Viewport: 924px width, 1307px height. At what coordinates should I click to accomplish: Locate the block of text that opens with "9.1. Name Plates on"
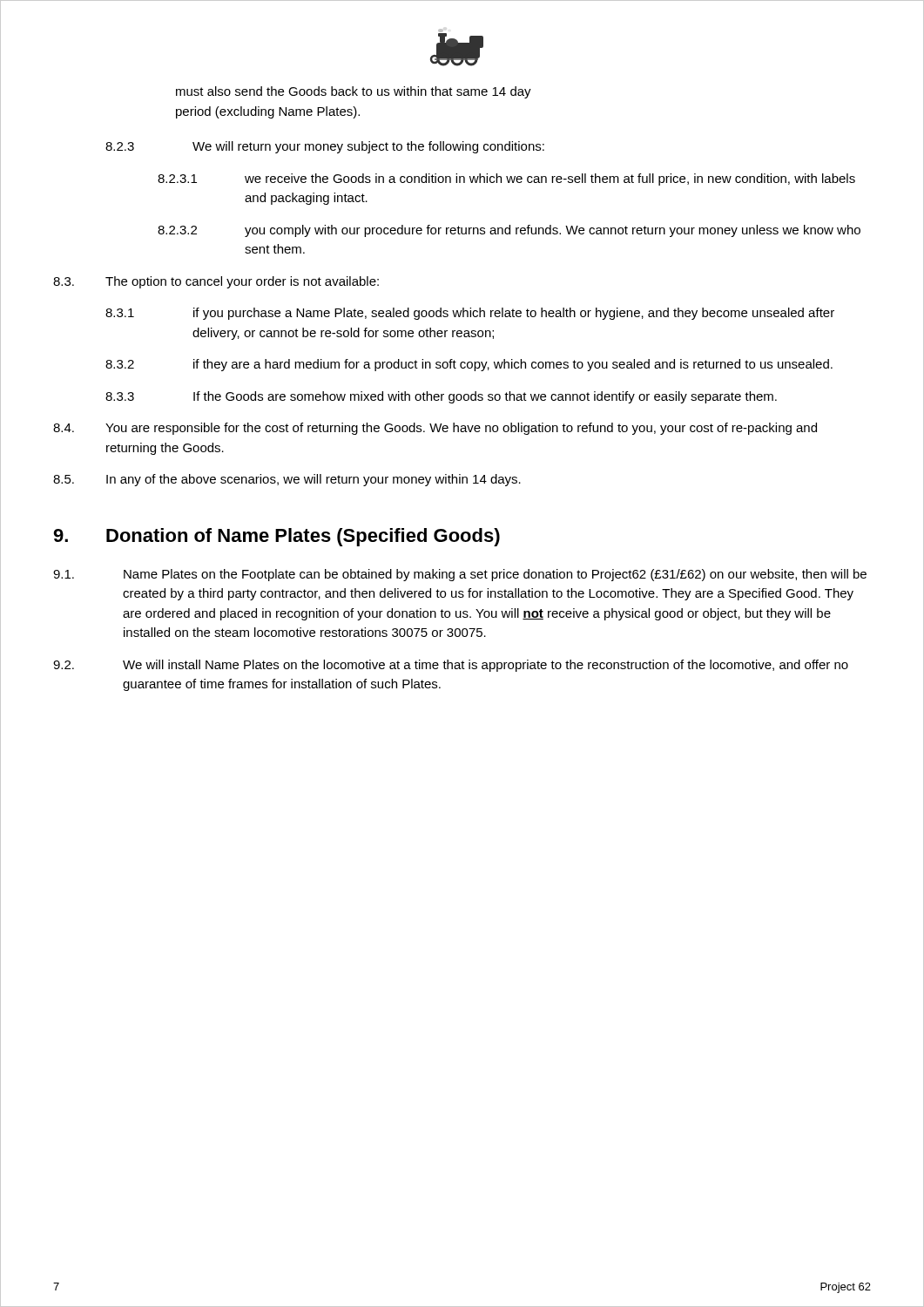[x=462, y=603]
